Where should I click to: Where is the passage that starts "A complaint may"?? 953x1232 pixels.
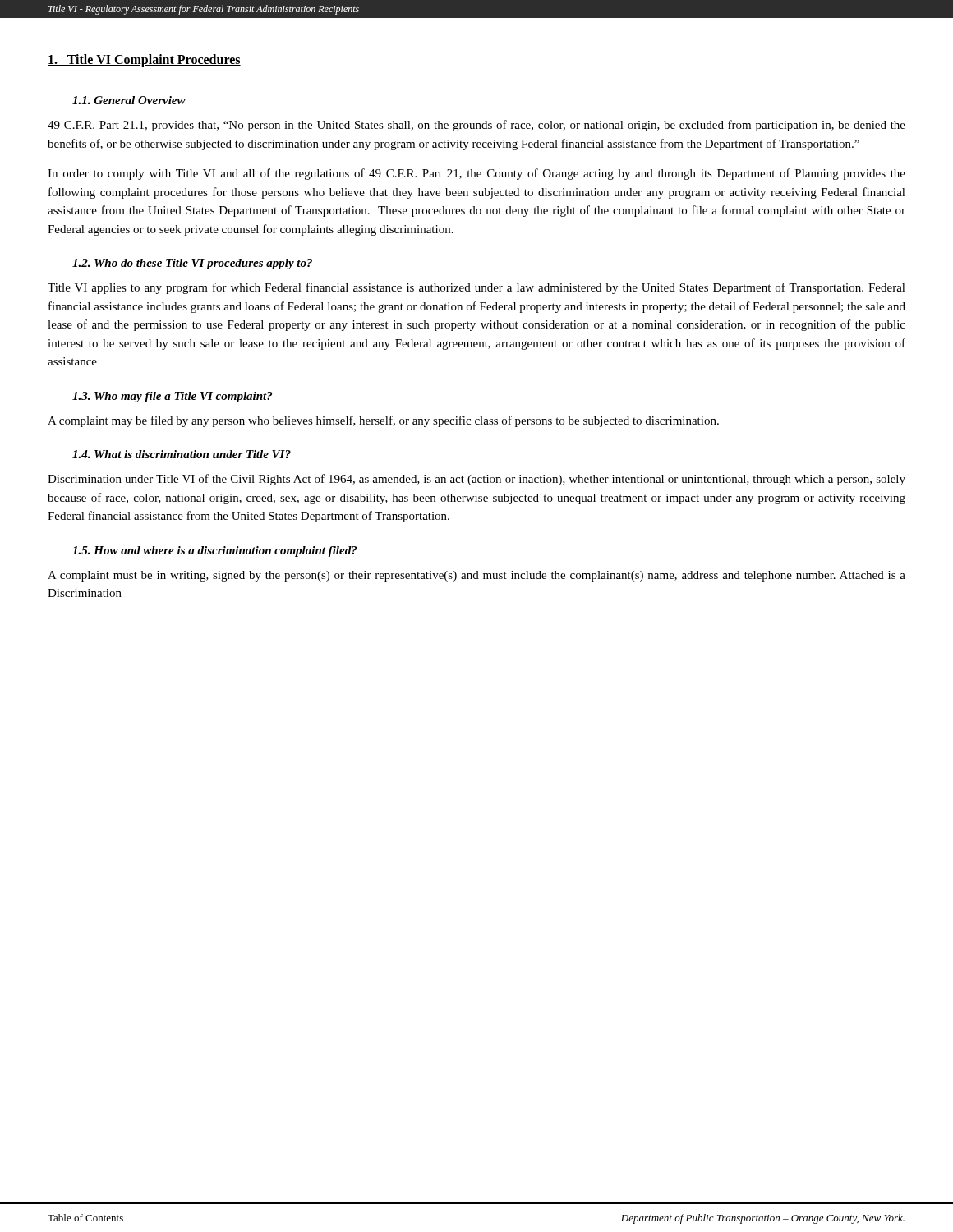pyautogui.click(x=384, y=420)
